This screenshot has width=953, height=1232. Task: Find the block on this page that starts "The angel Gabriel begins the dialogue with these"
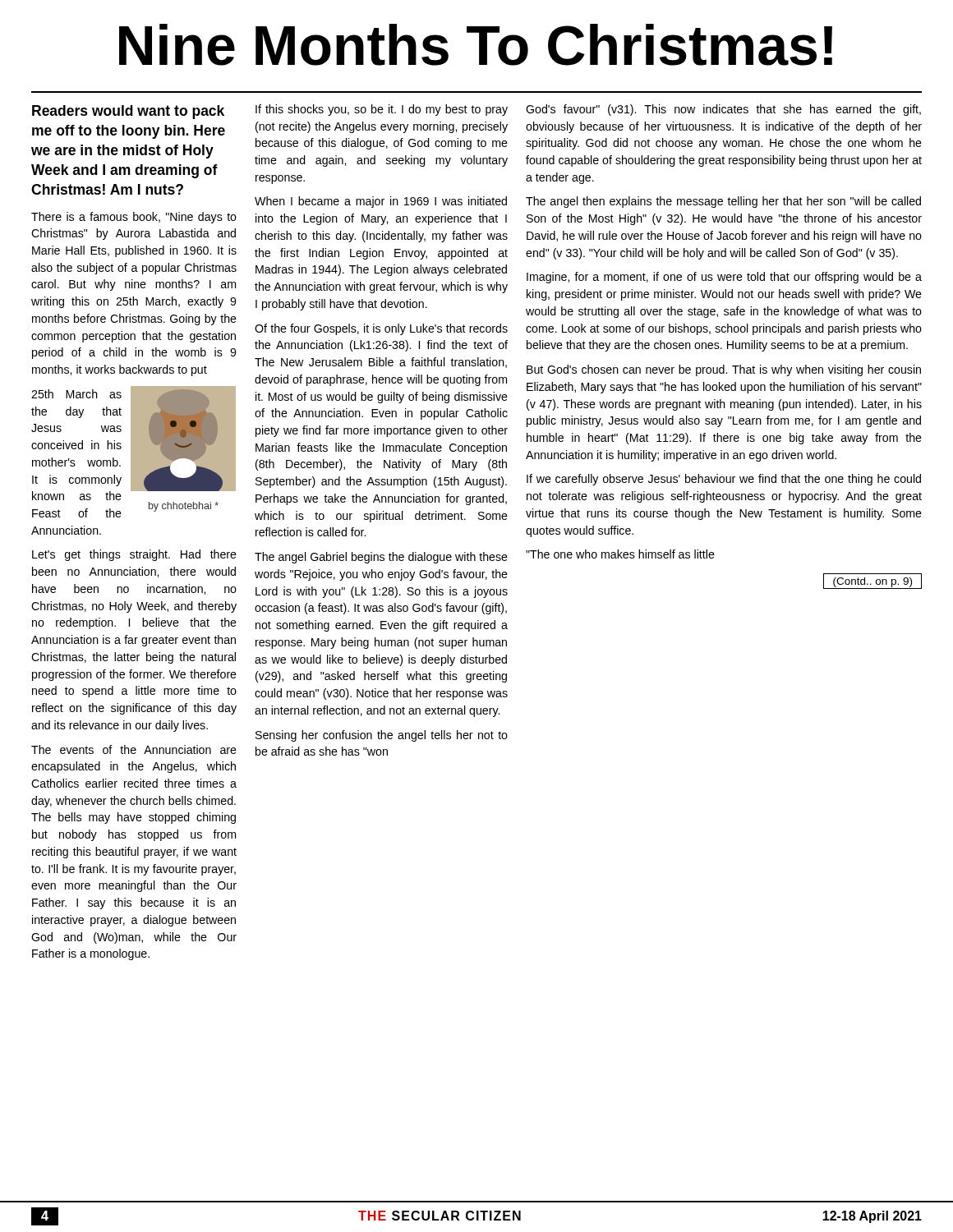[381, 634]
